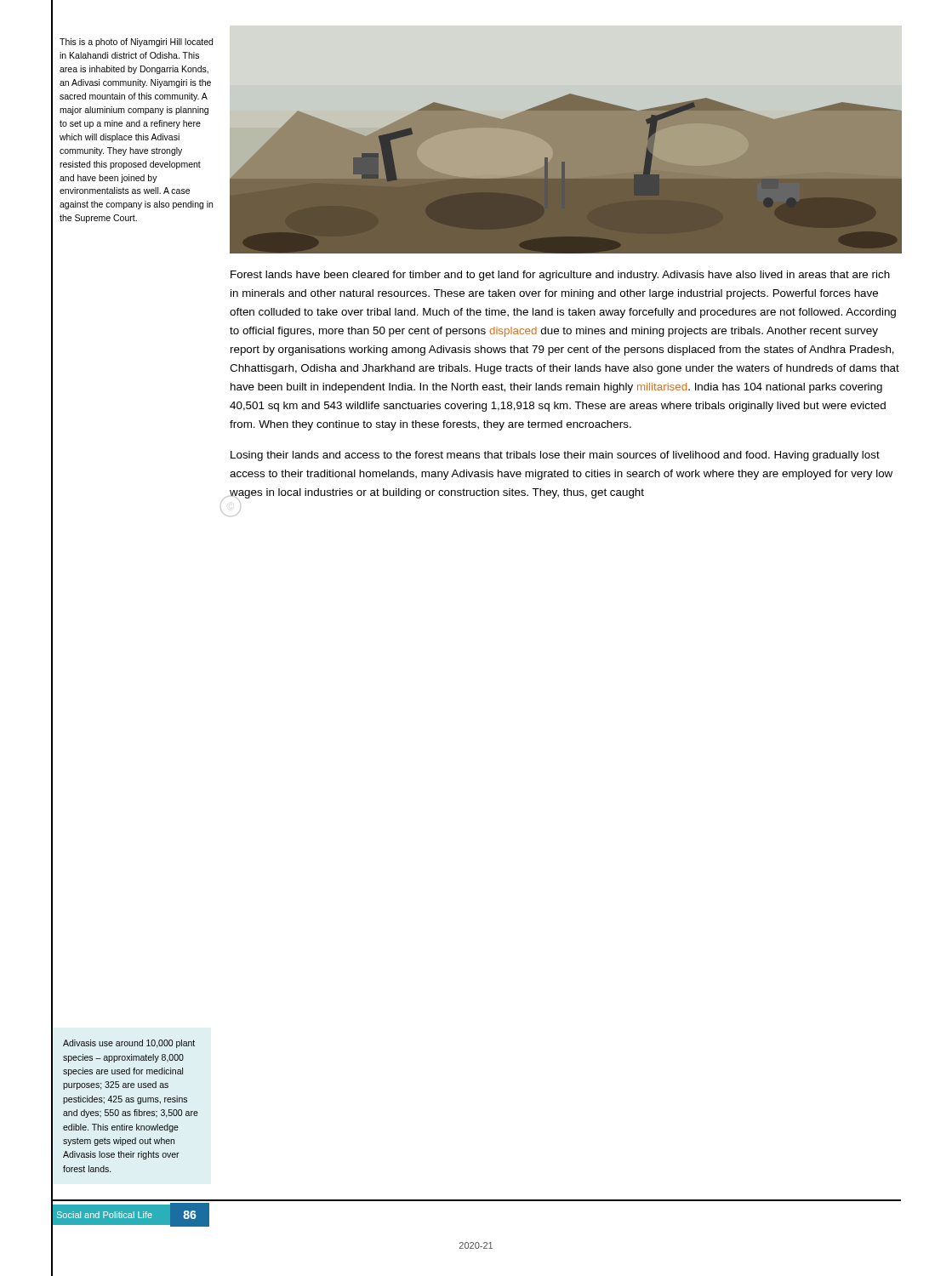The image size is (952, 1276).
Task: Find the photo
Action: [x=566, y=140]
